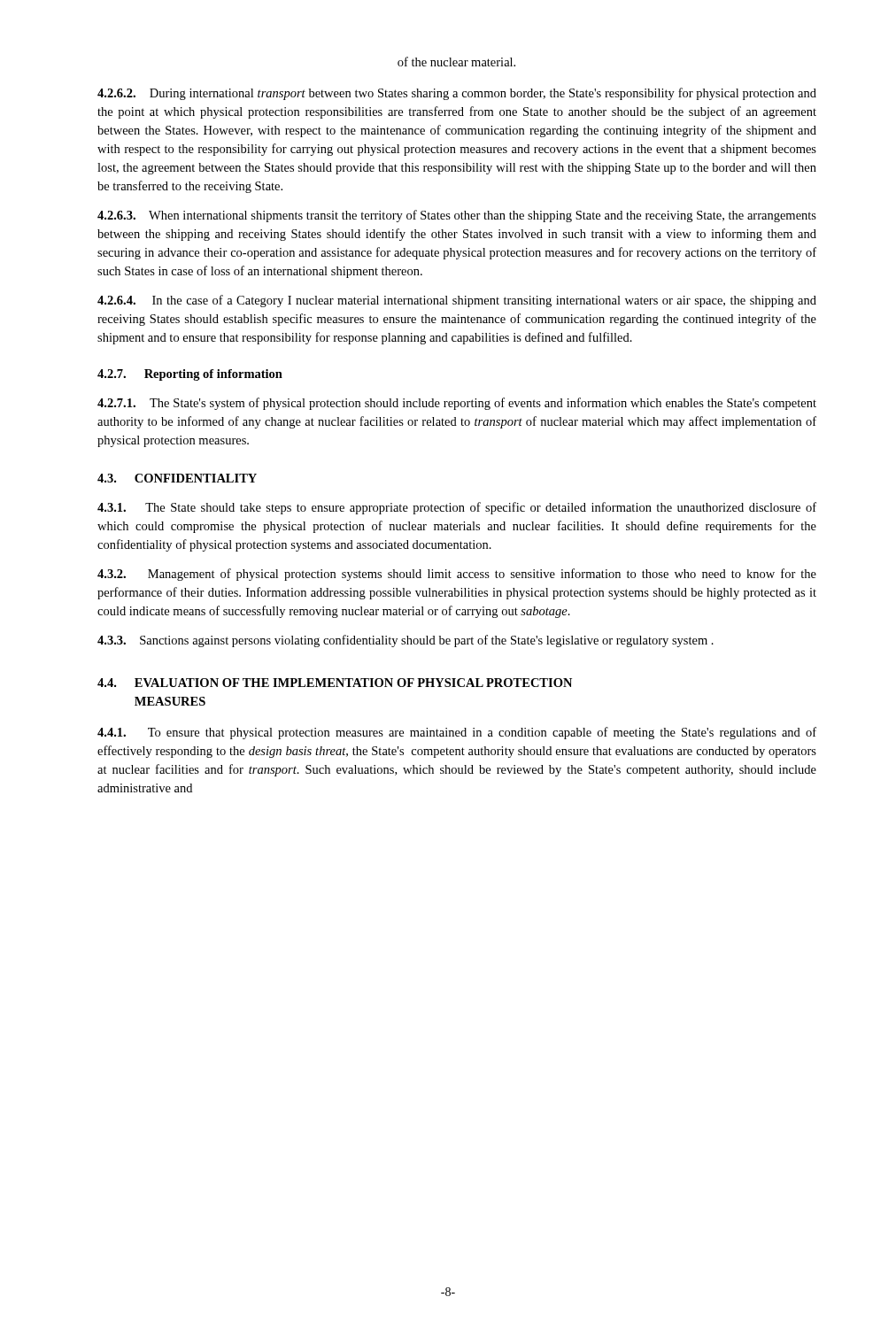896x1328 pixels.
Task: Select the element starting "3.3. Sanctions against"
Action: (457, 641)
